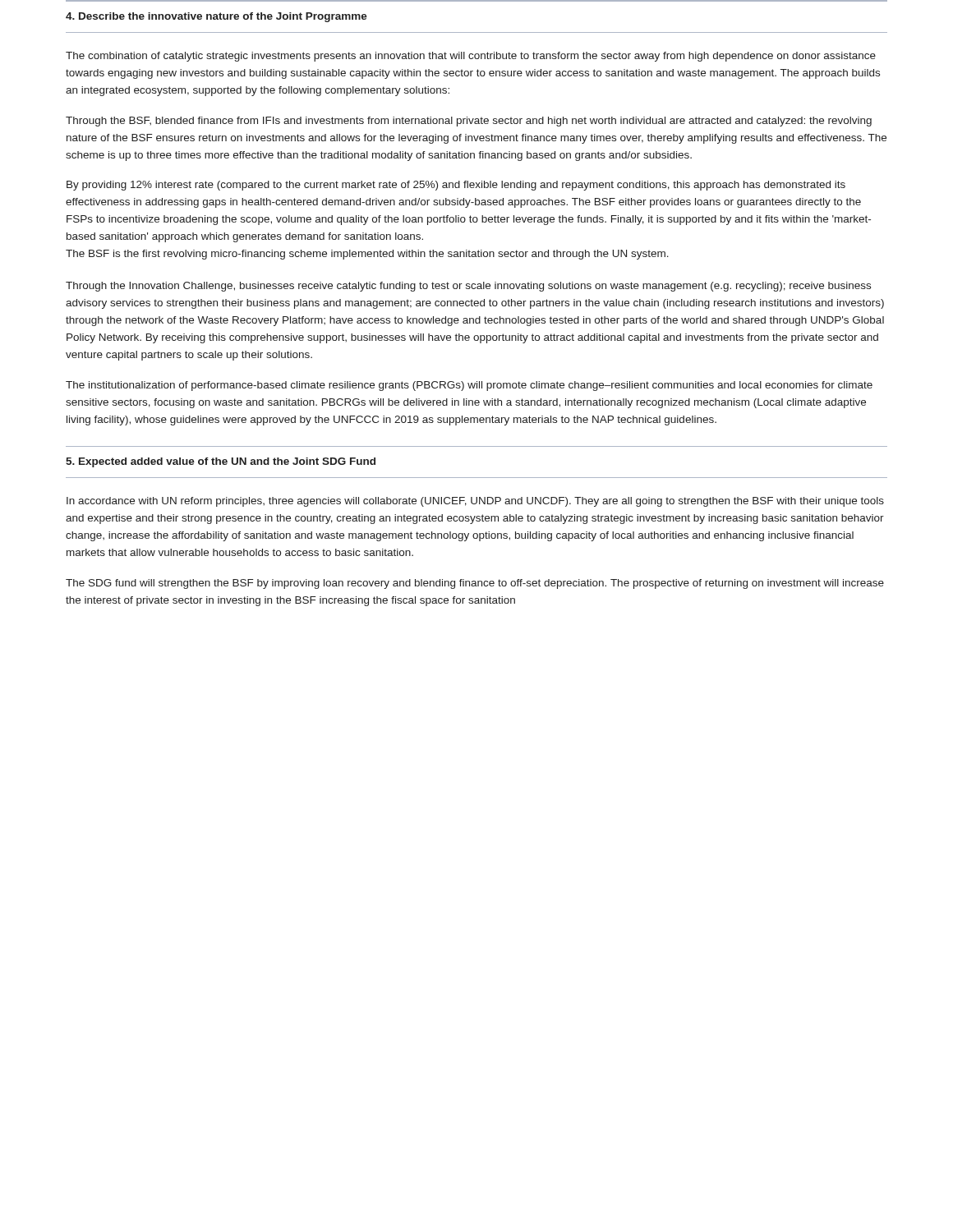This screenshot has height=1232, width=953.
Task: Find the block on this page that starts "The combination of catalytic strategic investments"
Action: pyautogui.click(x=473, y=73)
